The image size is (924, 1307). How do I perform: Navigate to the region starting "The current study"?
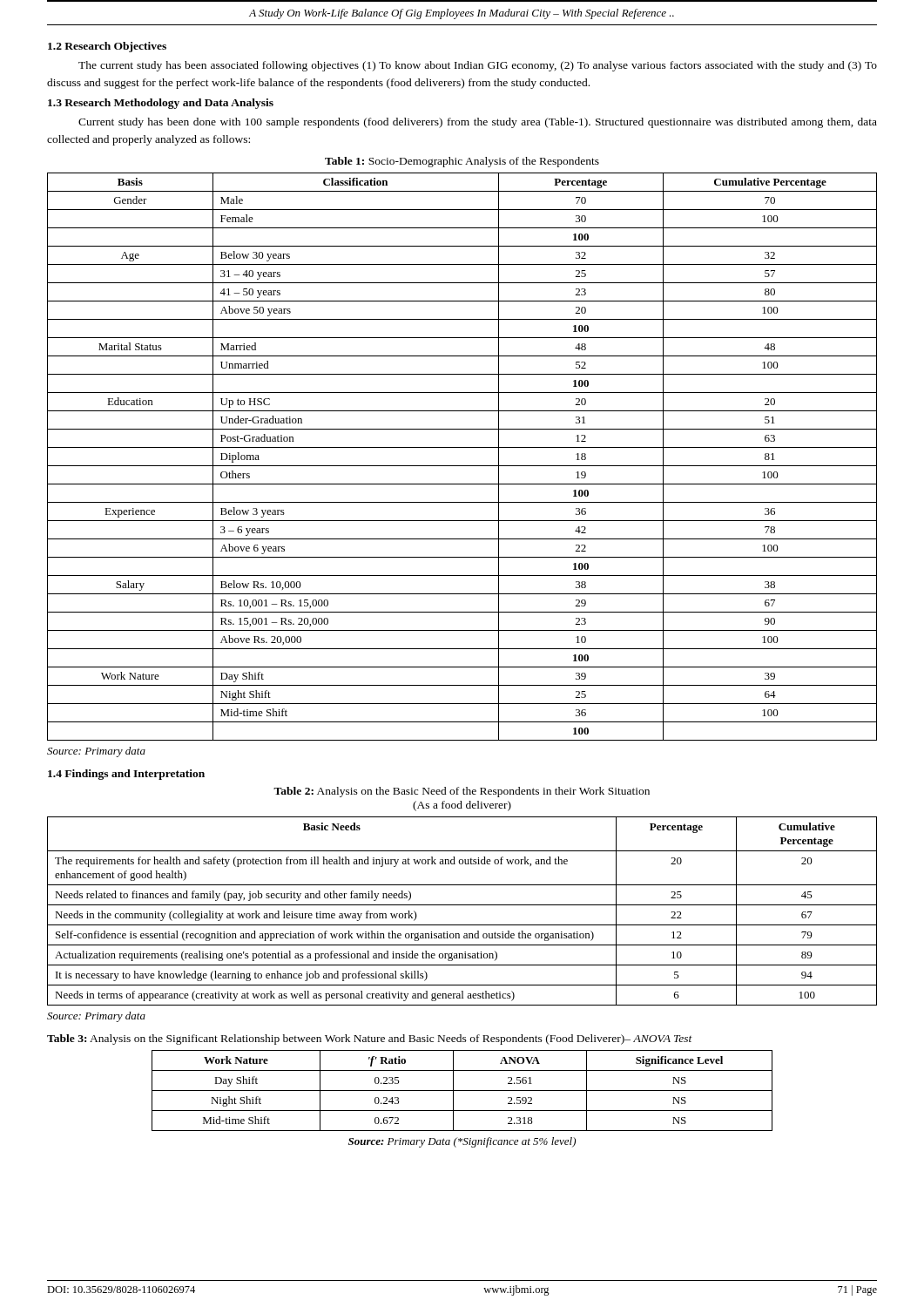(x=462, y=73)
